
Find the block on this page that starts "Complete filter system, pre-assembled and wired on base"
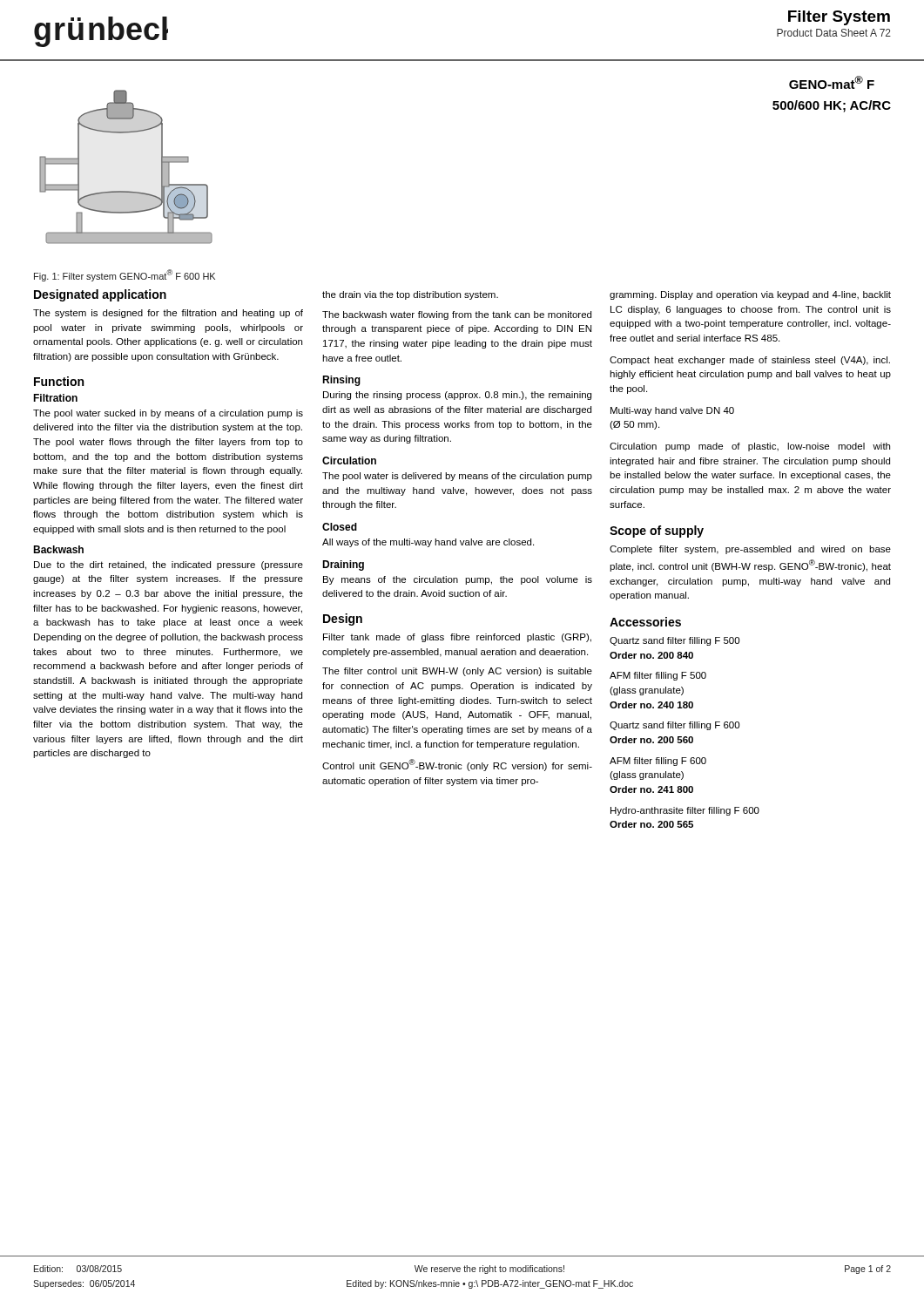(750, 572)
